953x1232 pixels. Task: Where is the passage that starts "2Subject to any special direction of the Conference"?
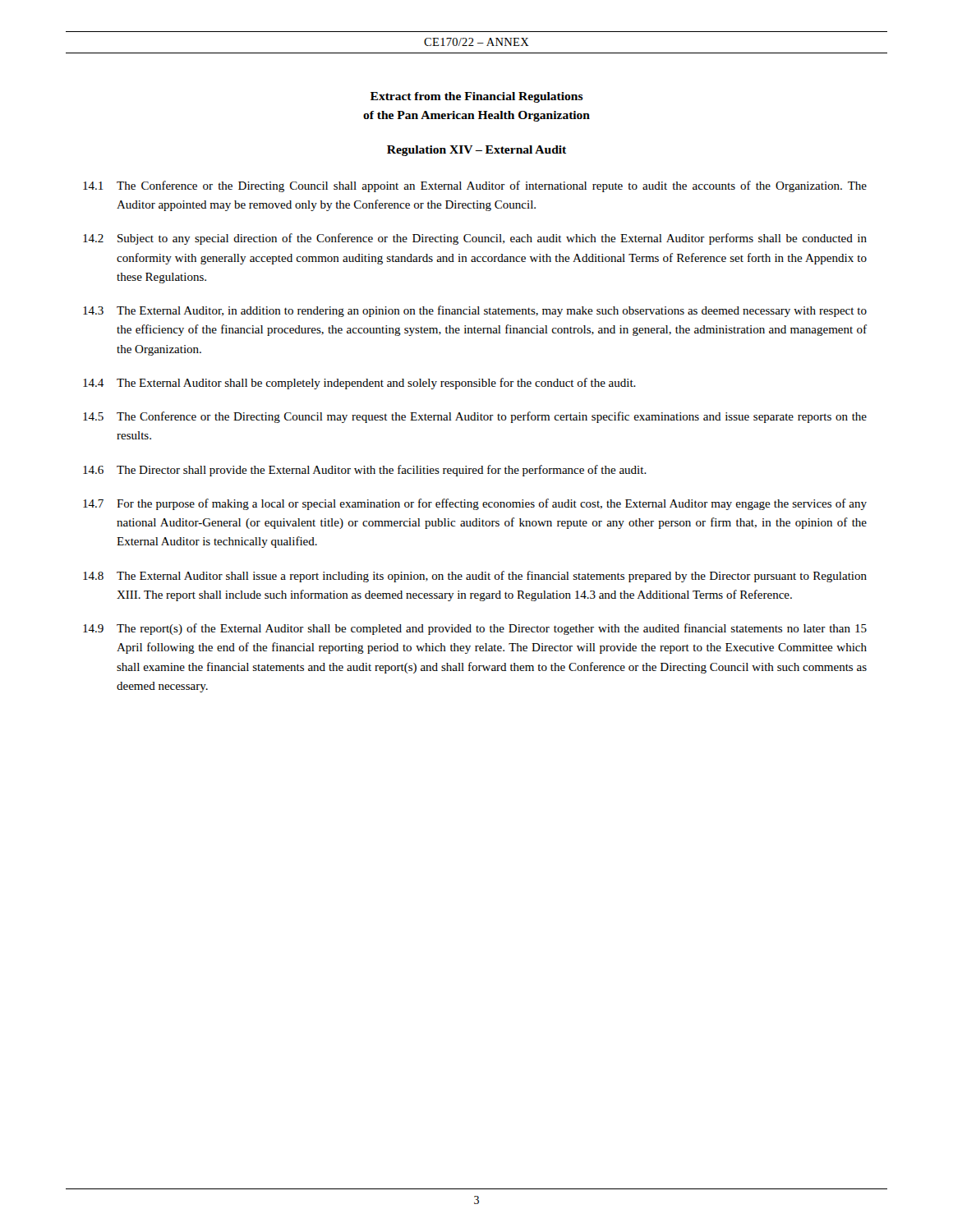coord(474,258)
